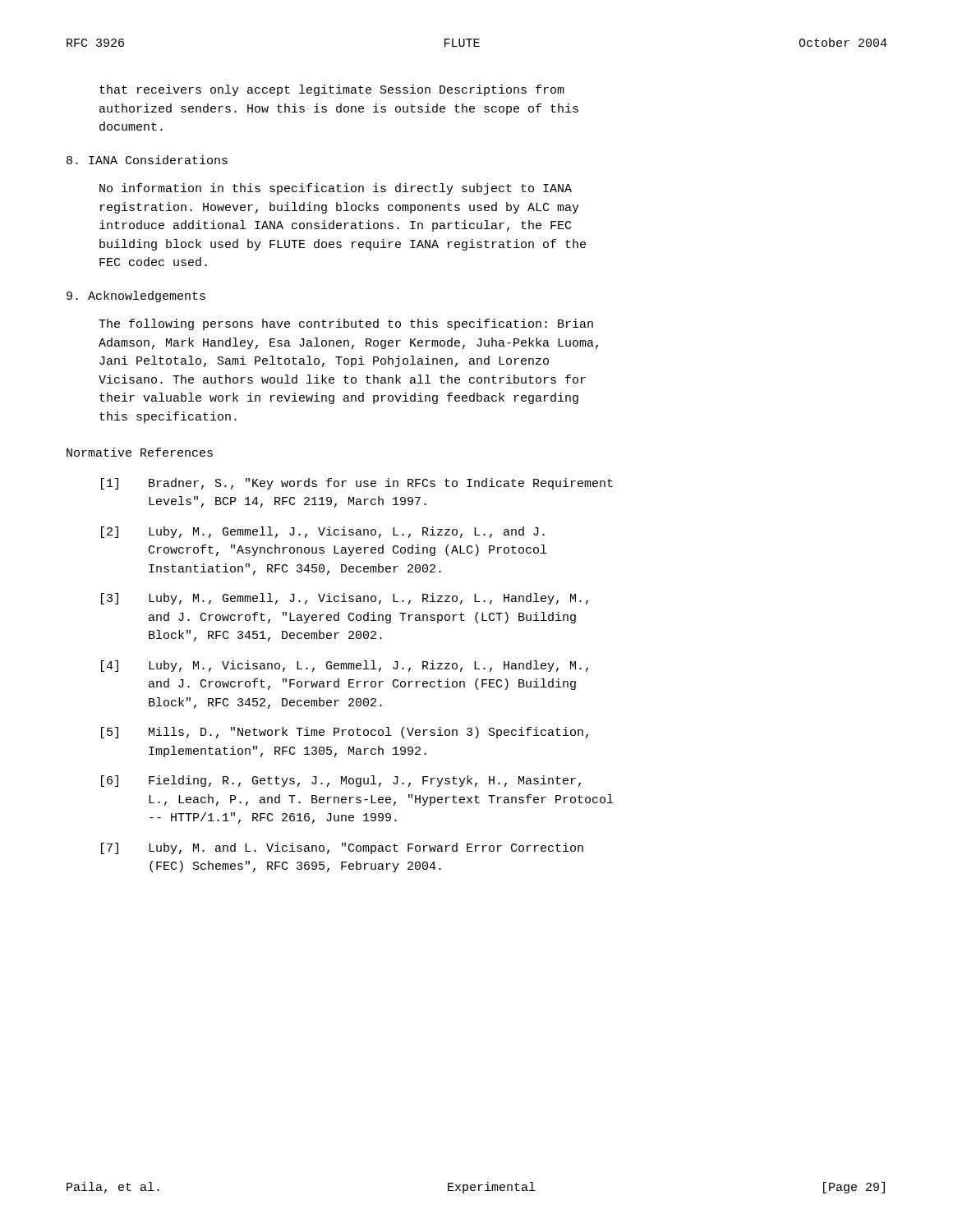
Task: Point to the text block starting "8. IANA Considerations"
Action: [x=147, y=161]
